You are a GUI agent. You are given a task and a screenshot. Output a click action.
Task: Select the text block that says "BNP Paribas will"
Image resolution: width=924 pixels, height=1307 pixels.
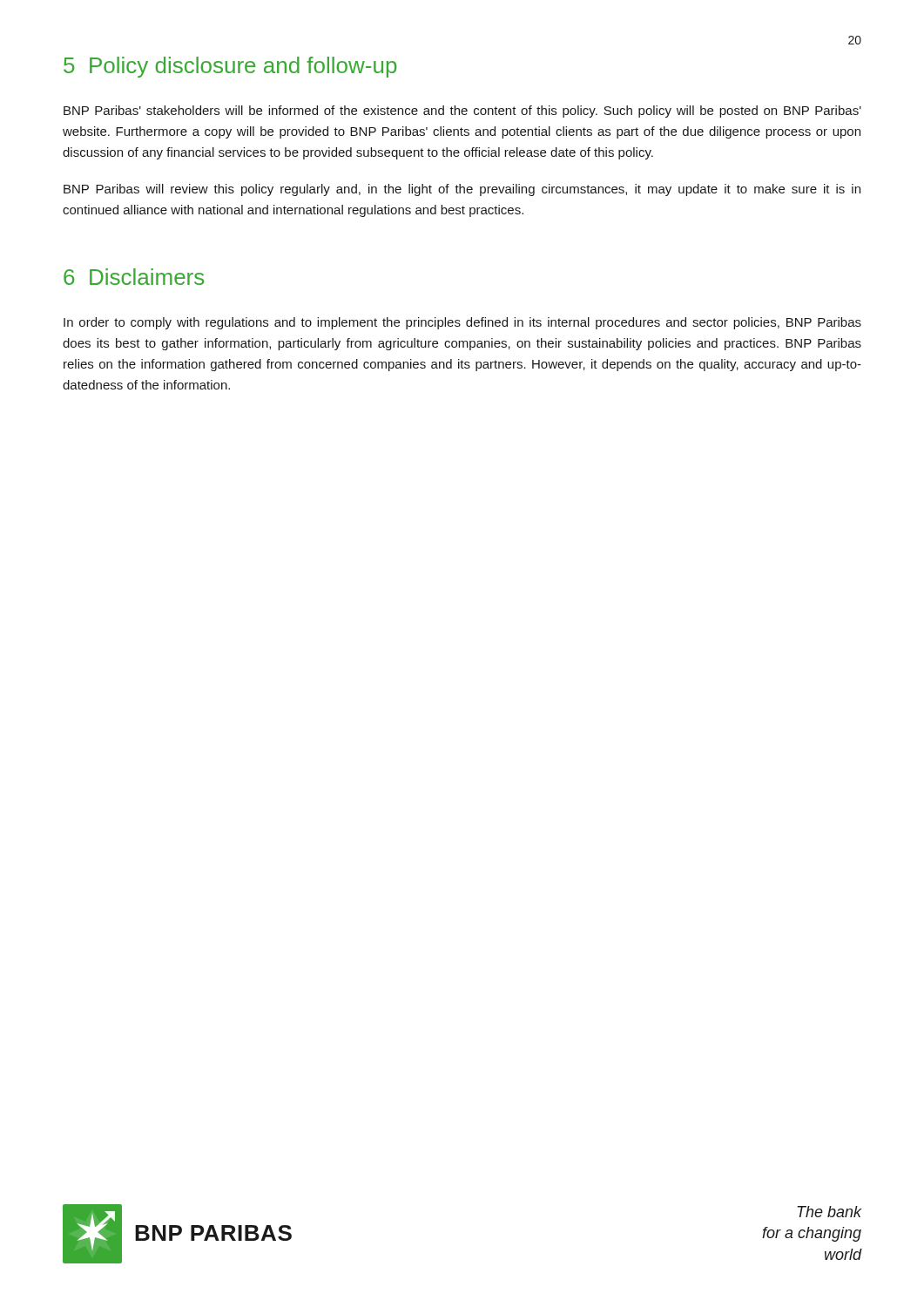pyautogui.click(x=462, y=199)
